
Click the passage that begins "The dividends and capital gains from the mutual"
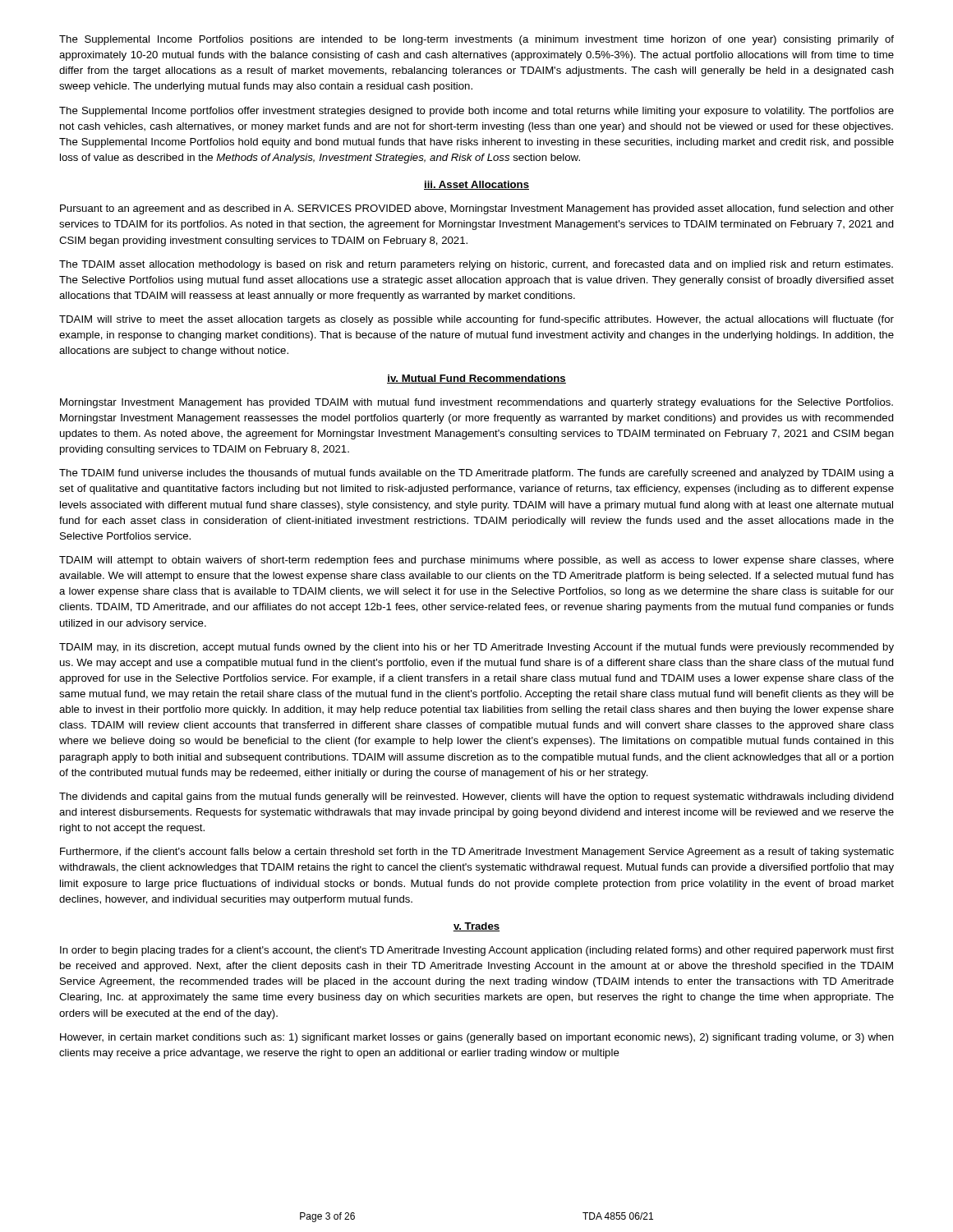[476, 812]
